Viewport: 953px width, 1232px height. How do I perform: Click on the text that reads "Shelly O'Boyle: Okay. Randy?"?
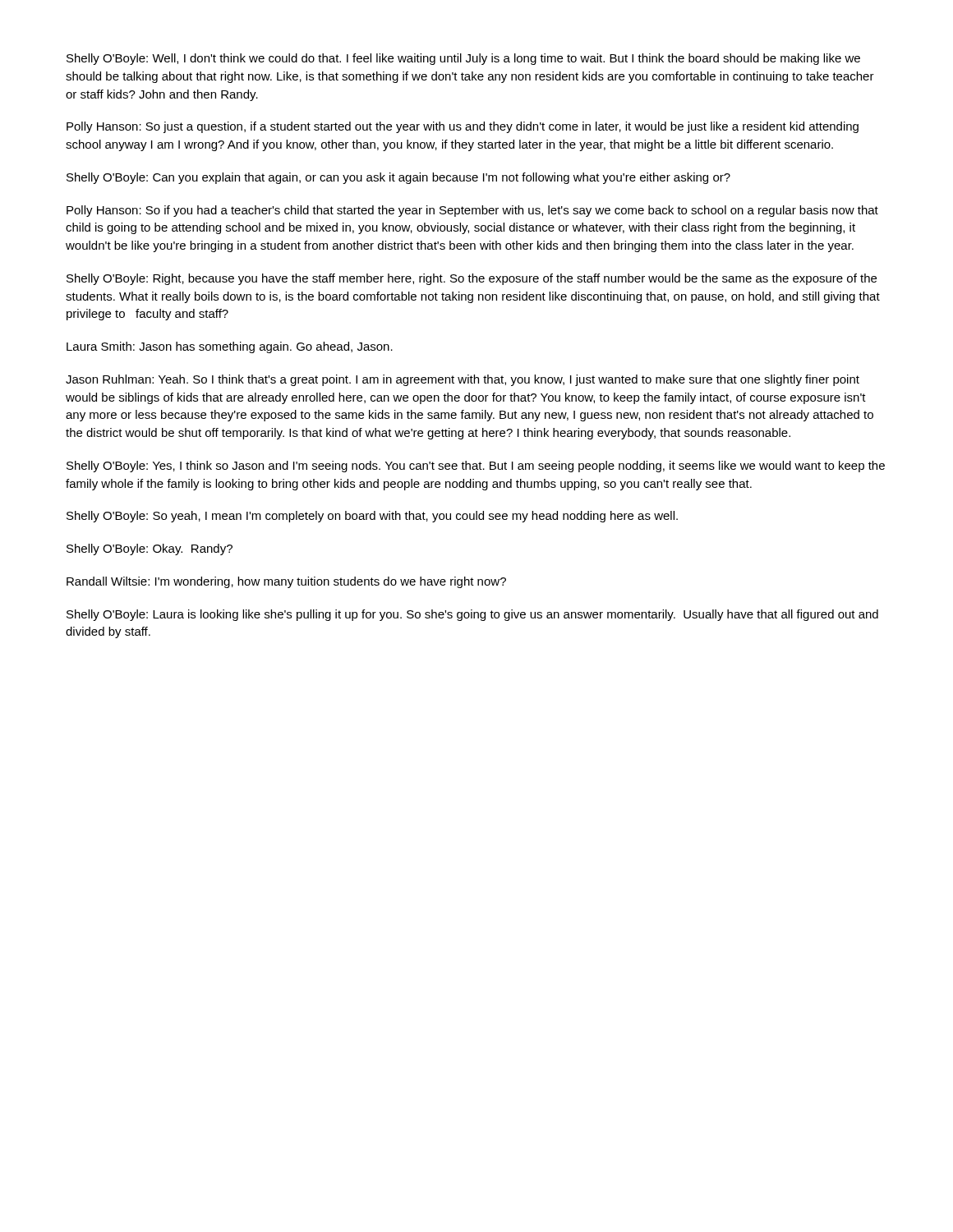(149, 548)
